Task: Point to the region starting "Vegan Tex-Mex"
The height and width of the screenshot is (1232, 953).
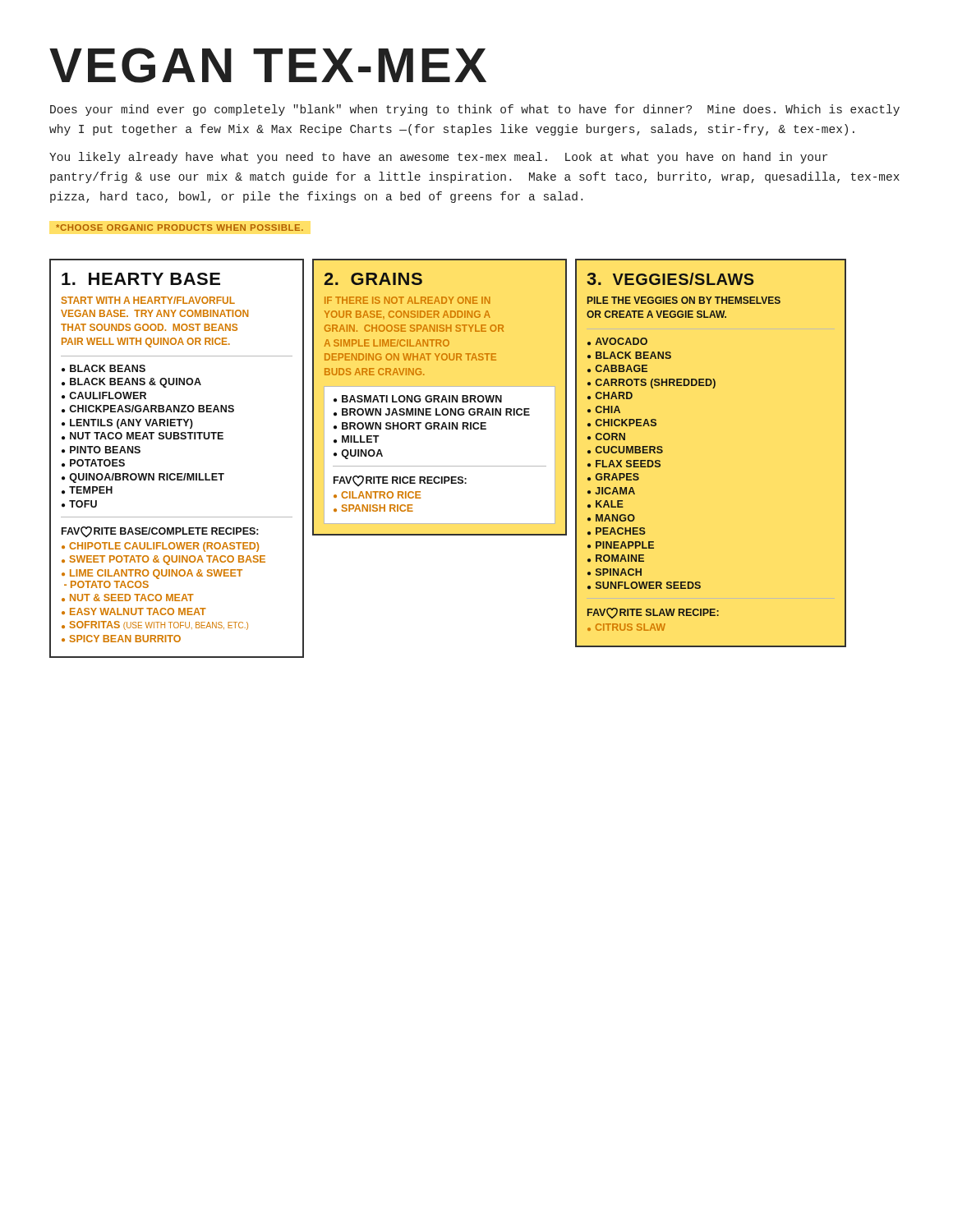Action: click(269, 65)
